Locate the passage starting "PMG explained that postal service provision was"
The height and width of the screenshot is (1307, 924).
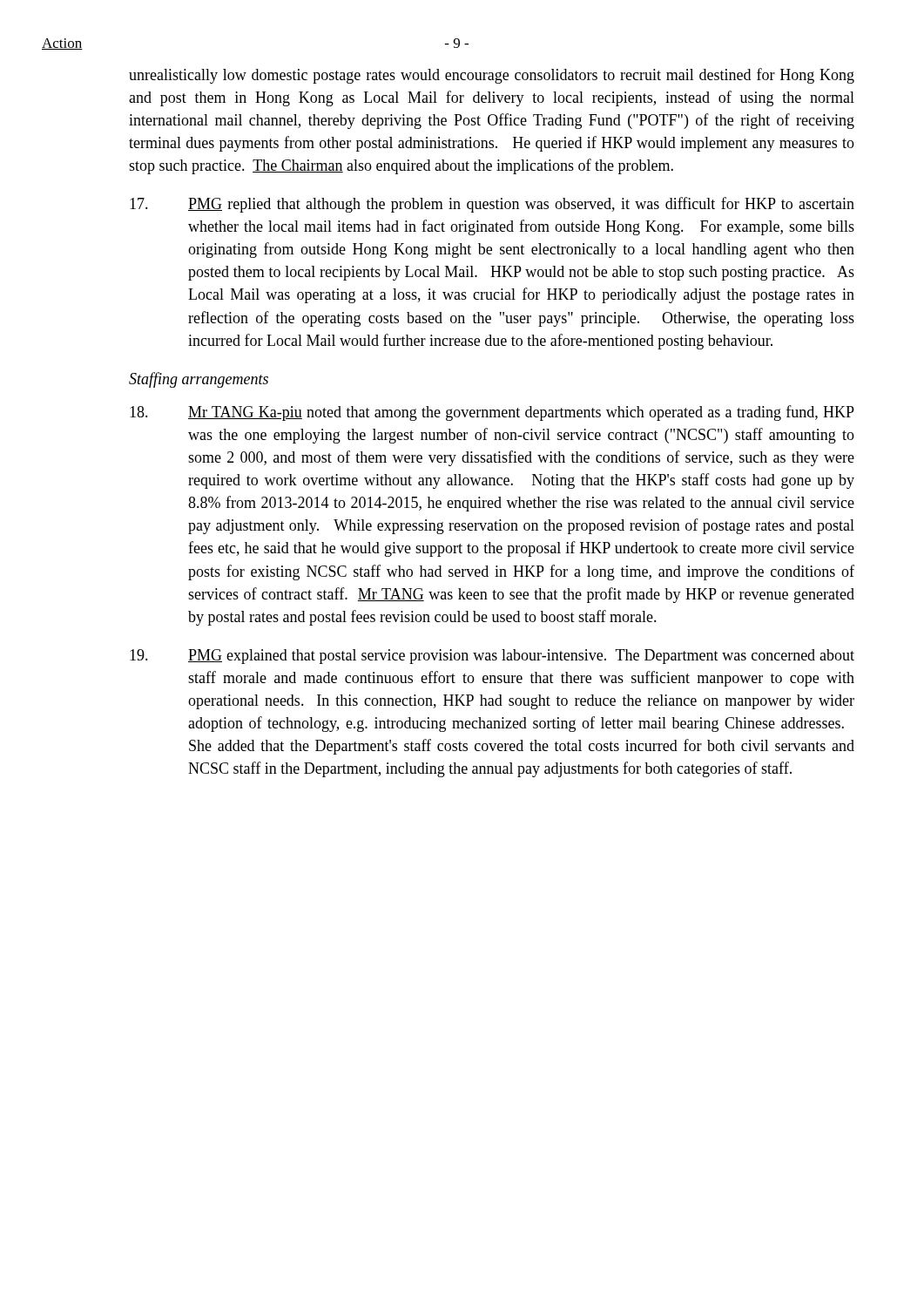[492, 712]
